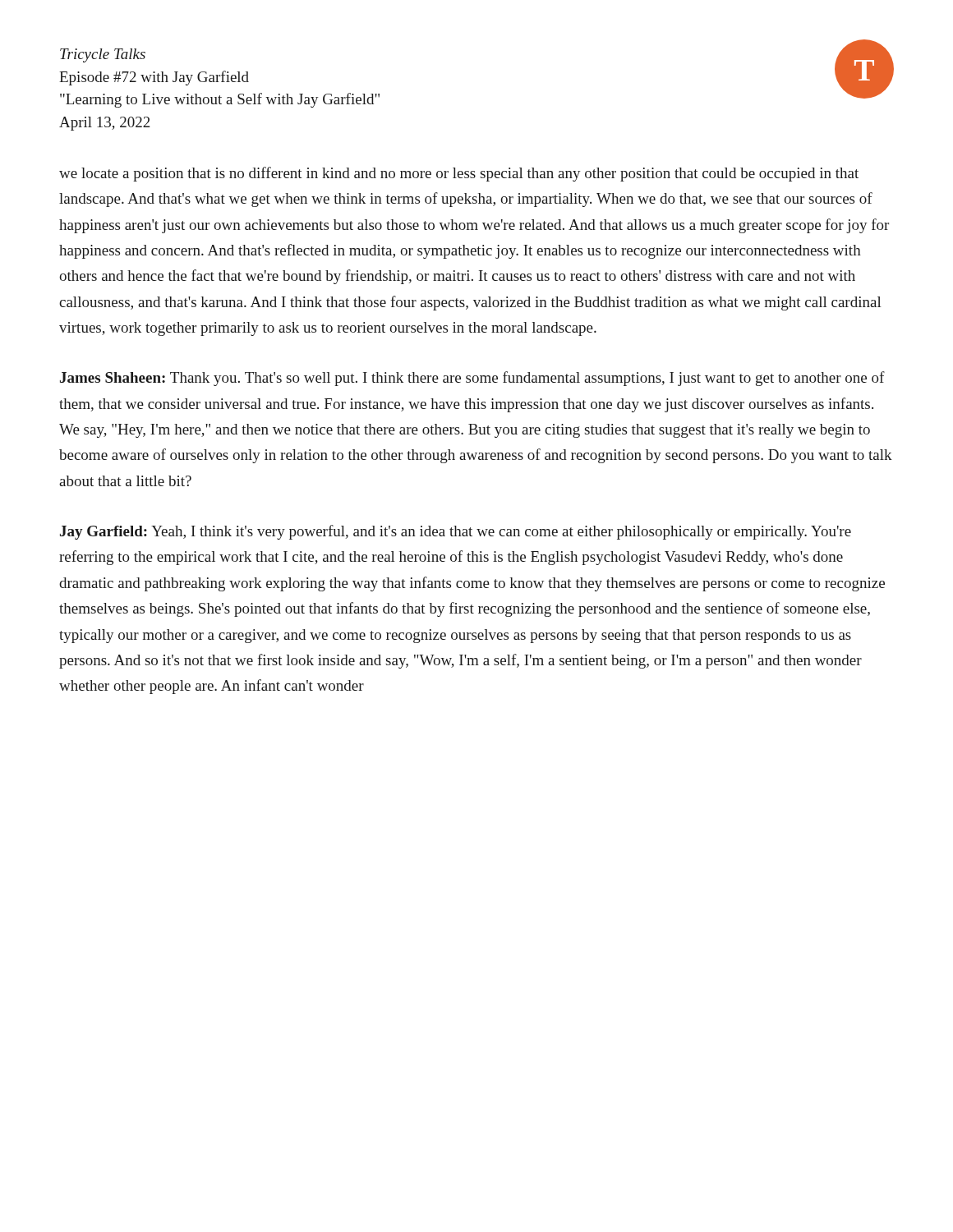Click on the logo
The width and height of the screenshot is (953, 1232).
(x=864, y=69)
